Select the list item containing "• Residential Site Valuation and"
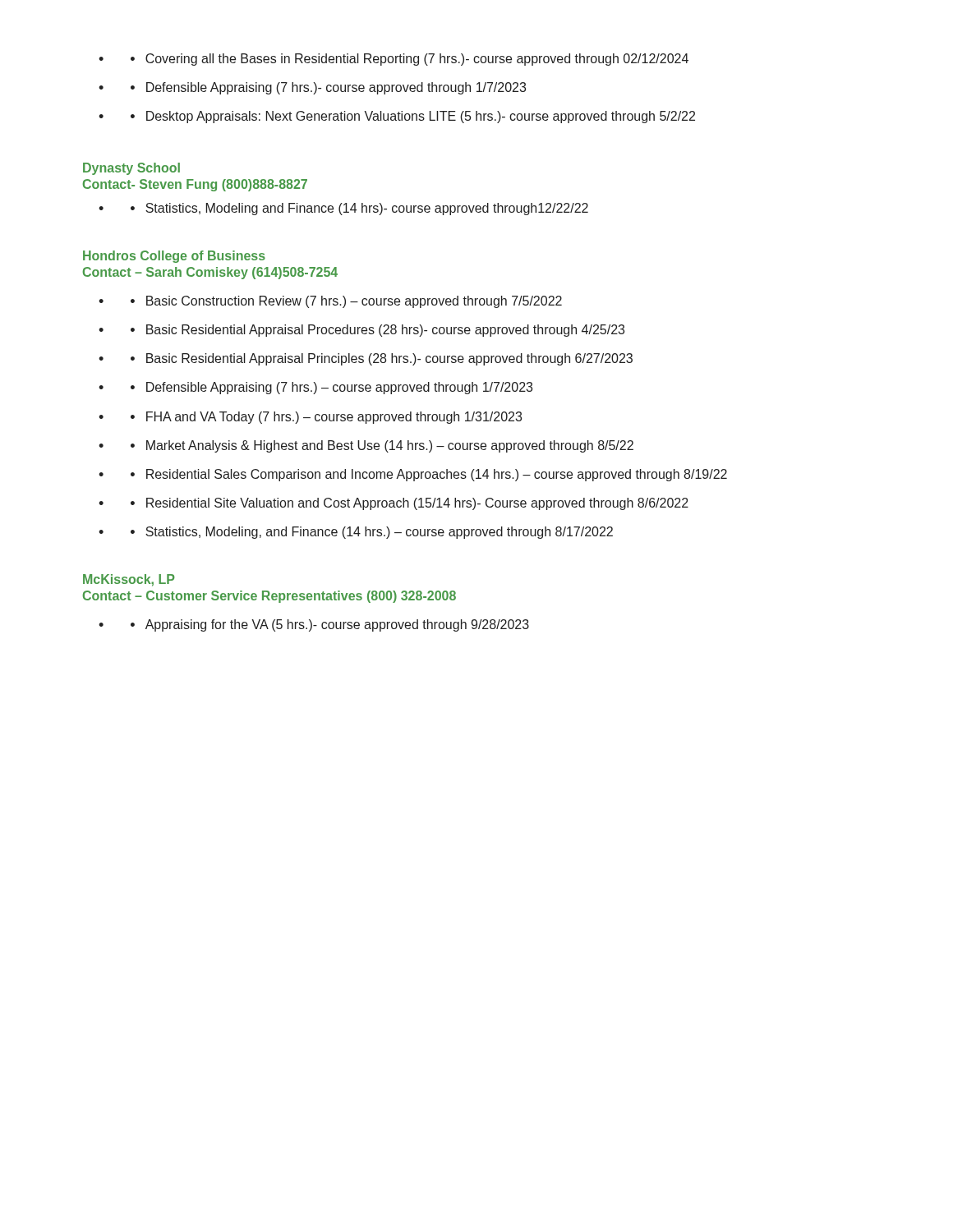This screenshot has height=1232, width=953. 476,504
